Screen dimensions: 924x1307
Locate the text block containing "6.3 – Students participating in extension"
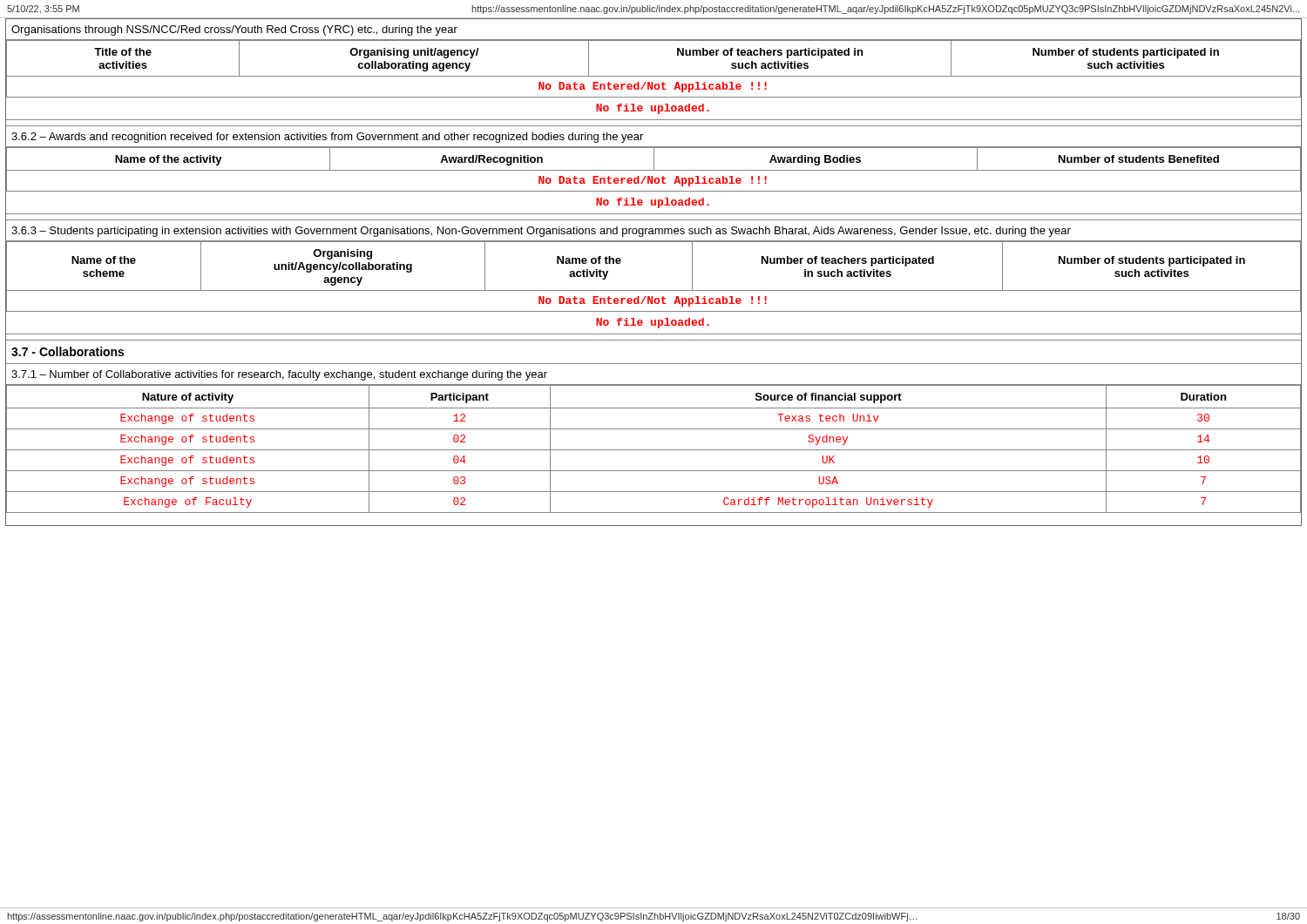(x=541, y=230)
